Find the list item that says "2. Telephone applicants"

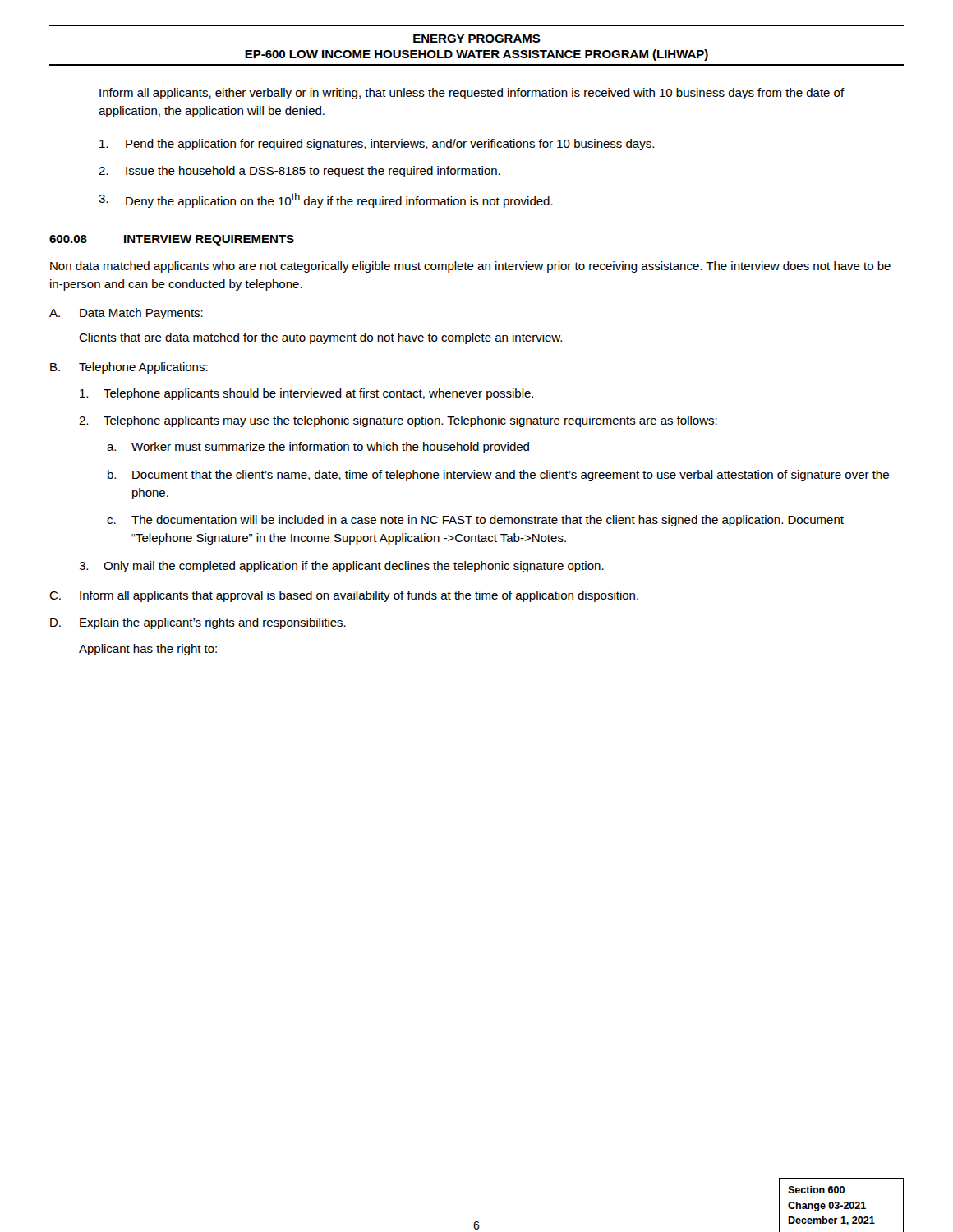pyautogui.click(x=398, y=421)
